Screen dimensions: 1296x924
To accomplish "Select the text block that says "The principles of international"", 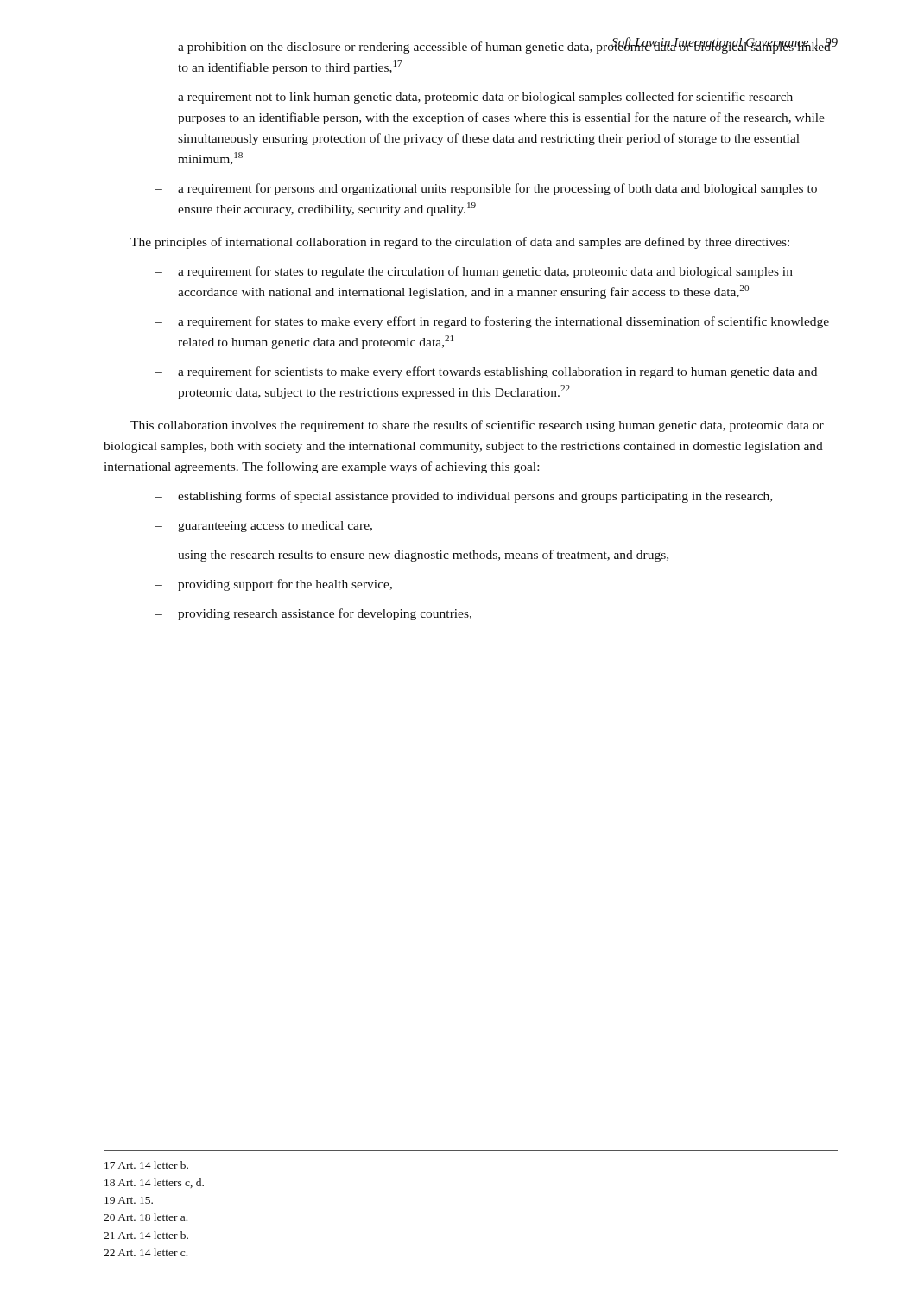I will click(460, 242).
